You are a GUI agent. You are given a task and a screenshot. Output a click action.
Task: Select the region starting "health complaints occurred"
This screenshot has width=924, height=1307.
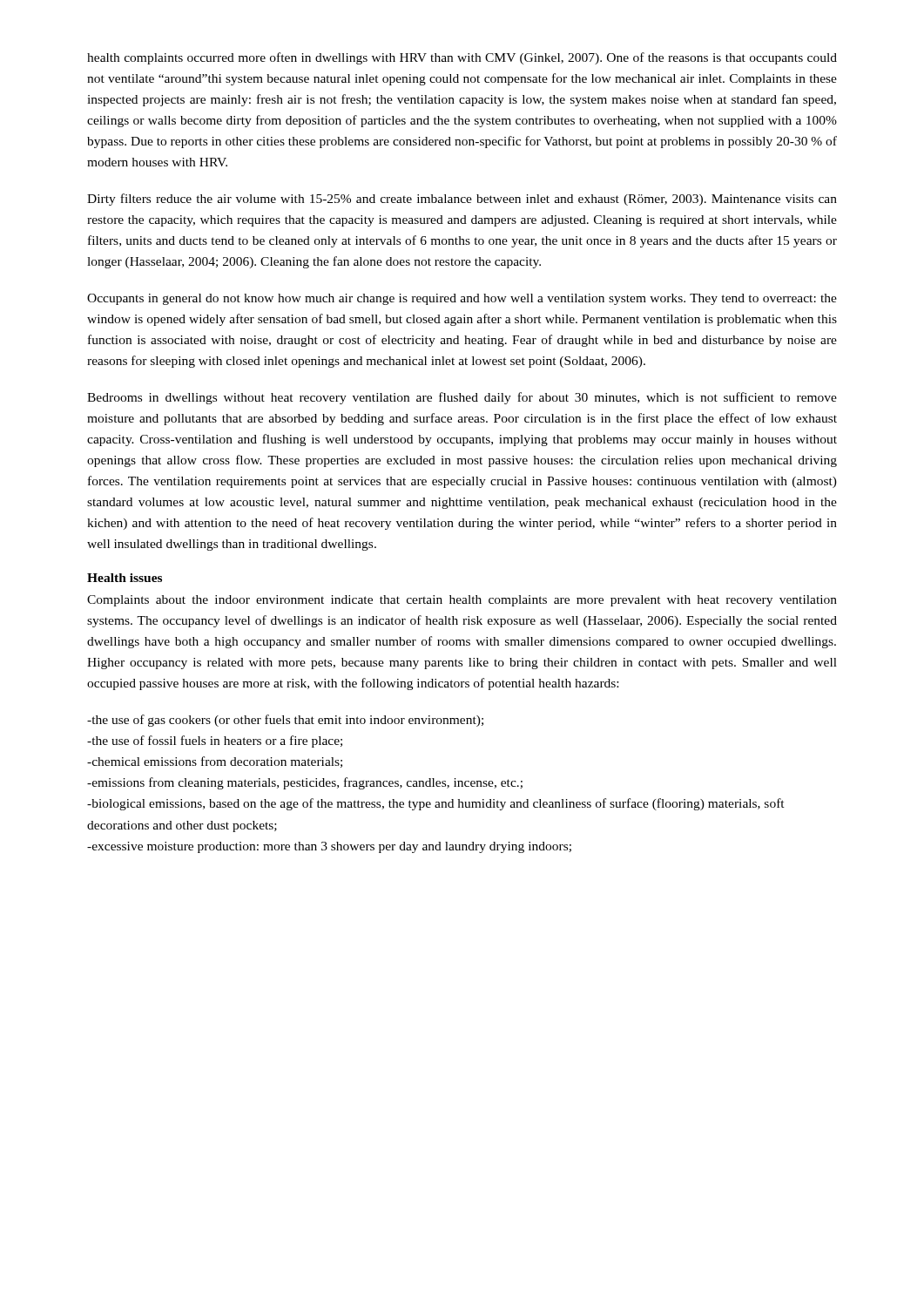pyautogui.click(x=462, y=109)
